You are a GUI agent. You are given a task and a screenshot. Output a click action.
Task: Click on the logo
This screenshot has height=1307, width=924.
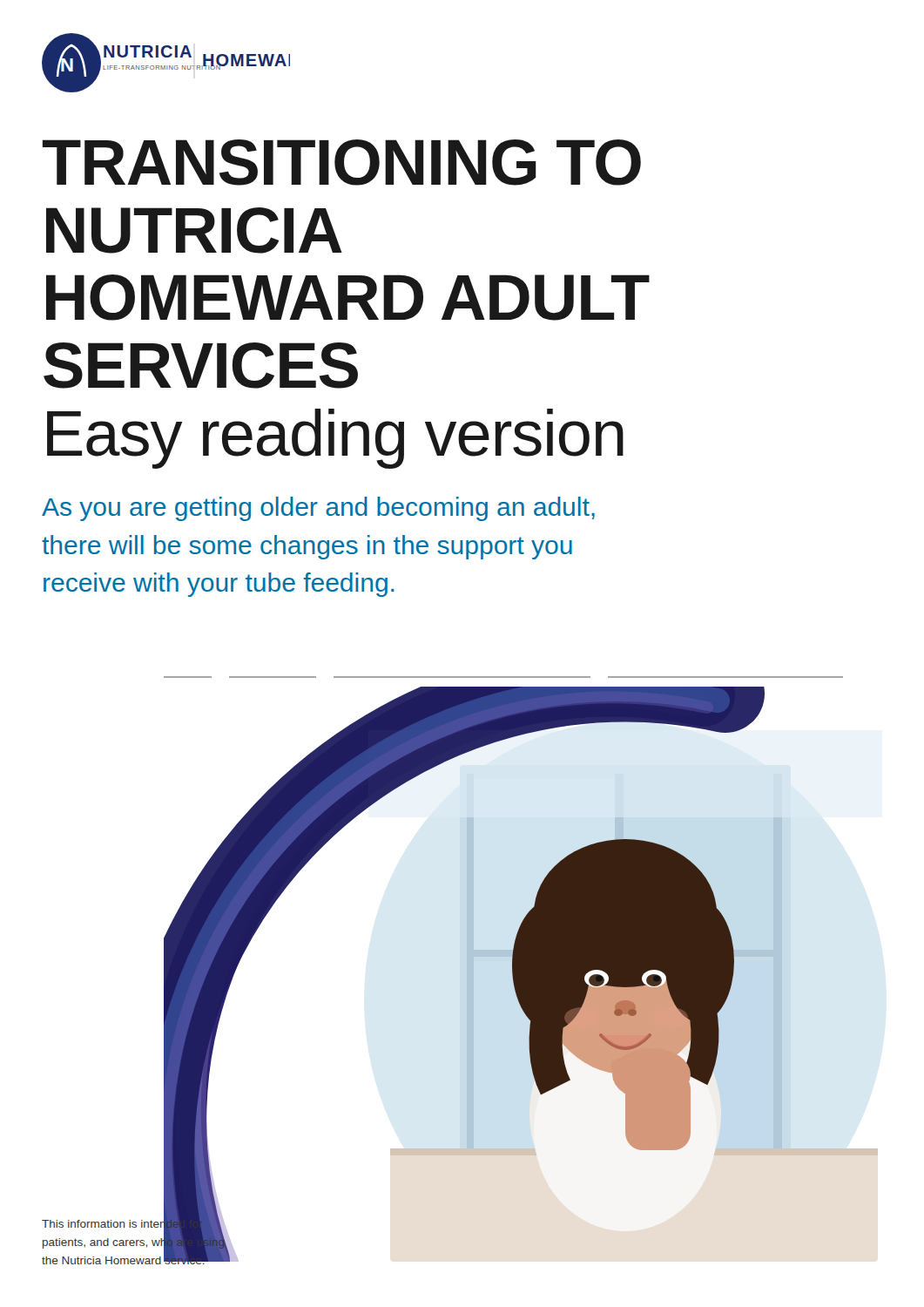(x=164, y=64)
